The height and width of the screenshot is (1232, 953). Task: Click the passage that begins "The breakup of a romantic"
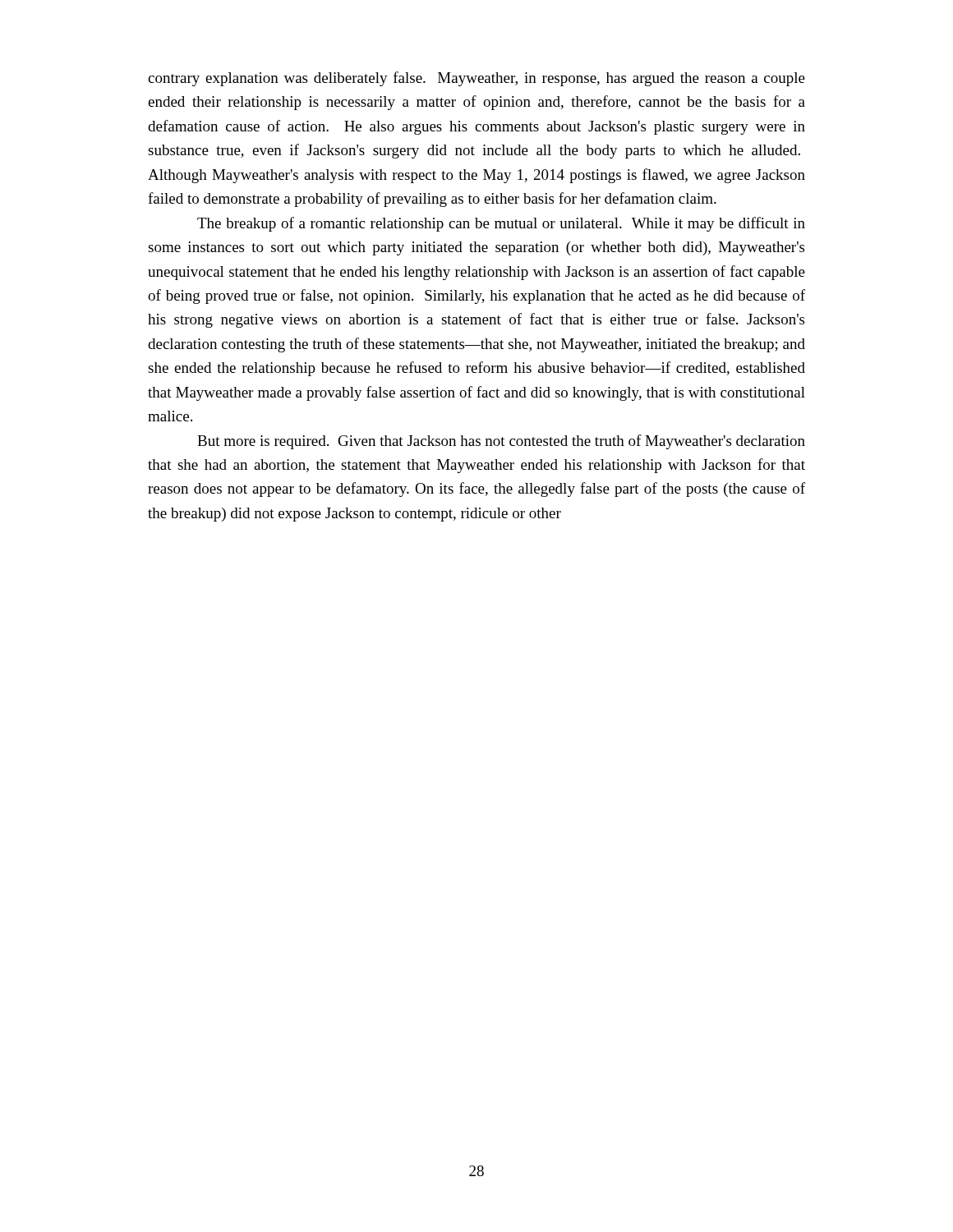coord(476,320)
